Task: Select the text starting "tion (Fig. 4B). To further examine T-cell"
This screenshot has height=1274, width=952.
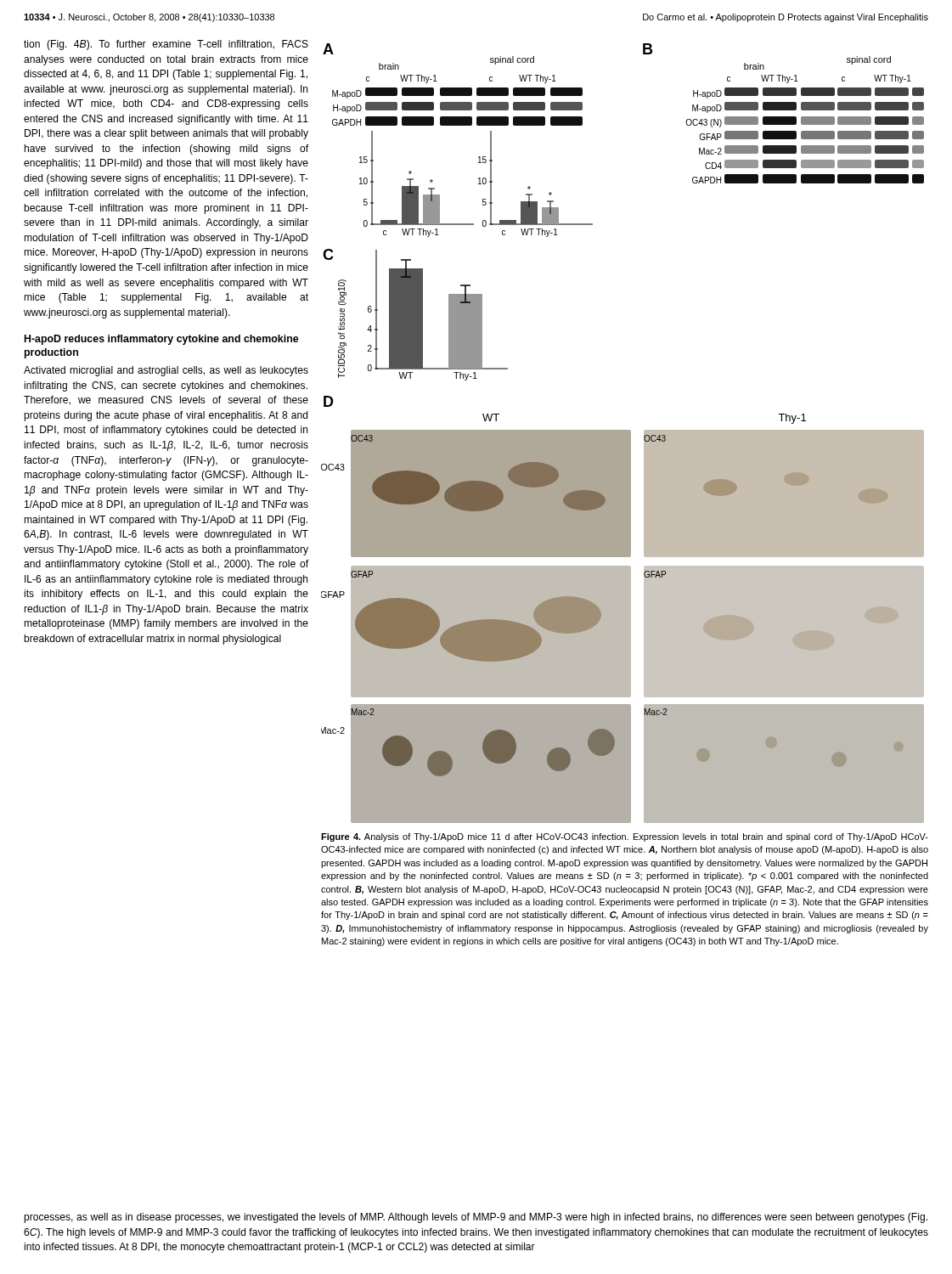Action: coord(166,178)
